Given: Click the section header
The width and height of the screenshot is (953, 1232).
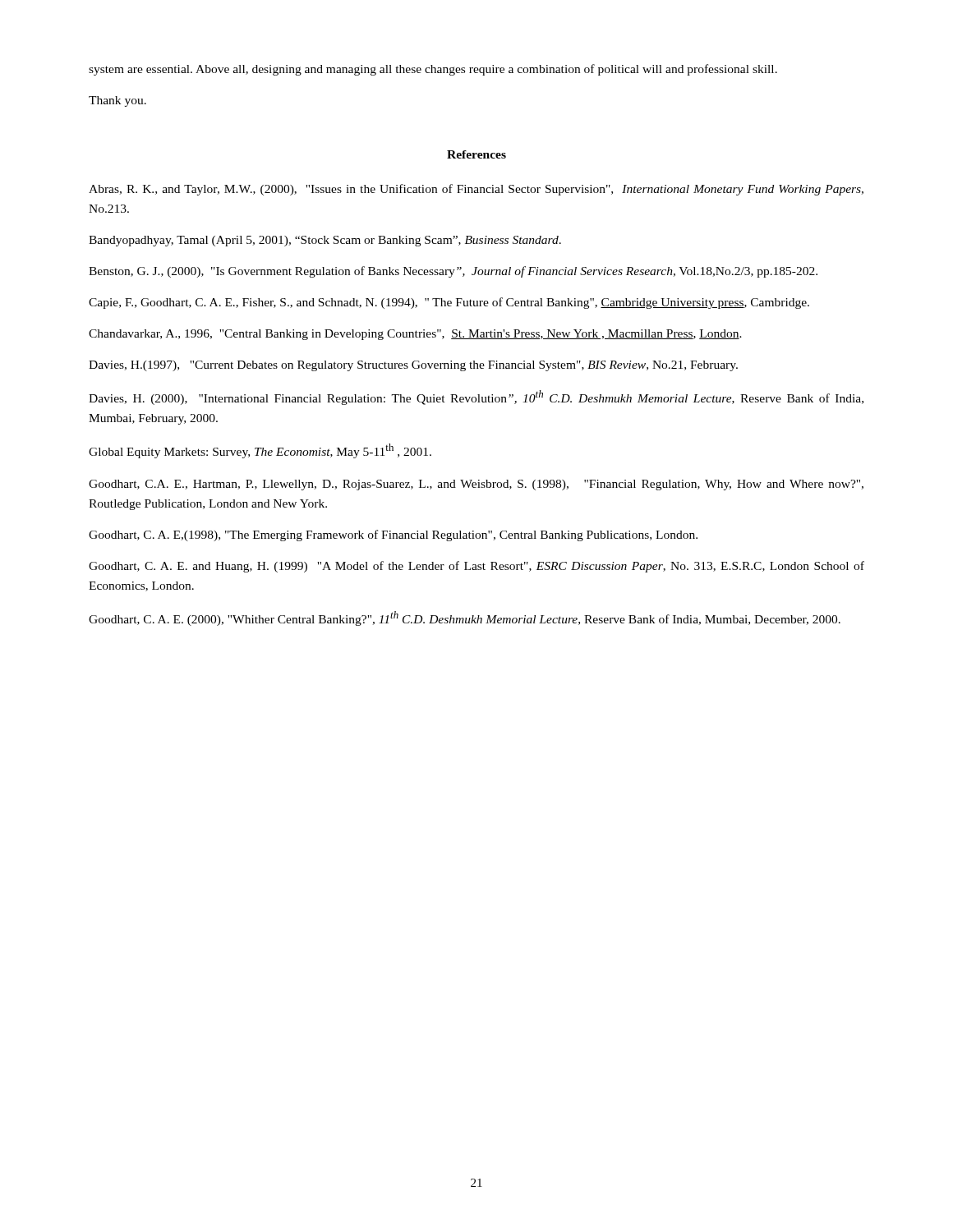Looking at the screenshot, I should click(x=476, y=154).
